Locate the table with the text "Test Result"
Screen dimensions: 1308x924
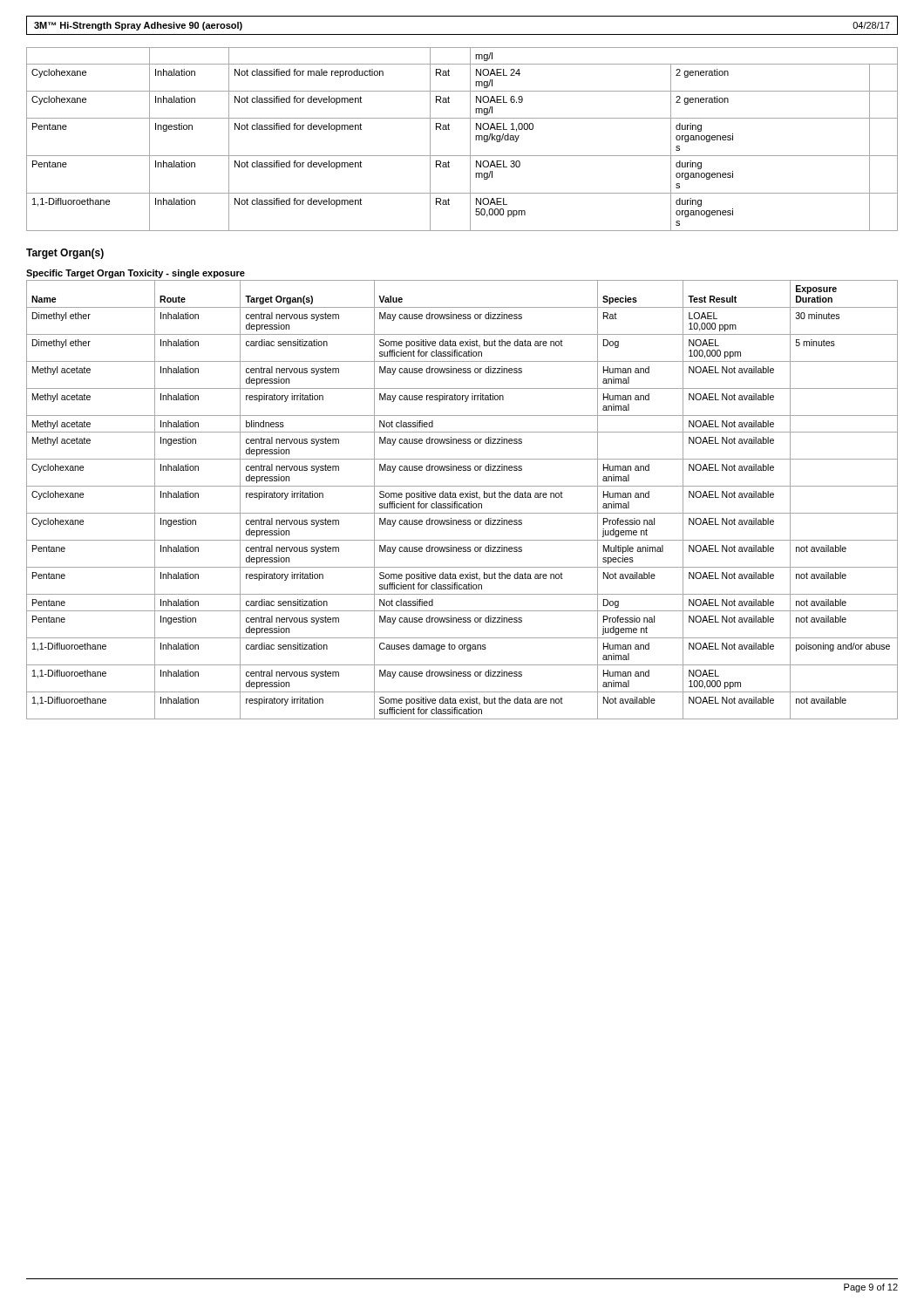point(462,500)
